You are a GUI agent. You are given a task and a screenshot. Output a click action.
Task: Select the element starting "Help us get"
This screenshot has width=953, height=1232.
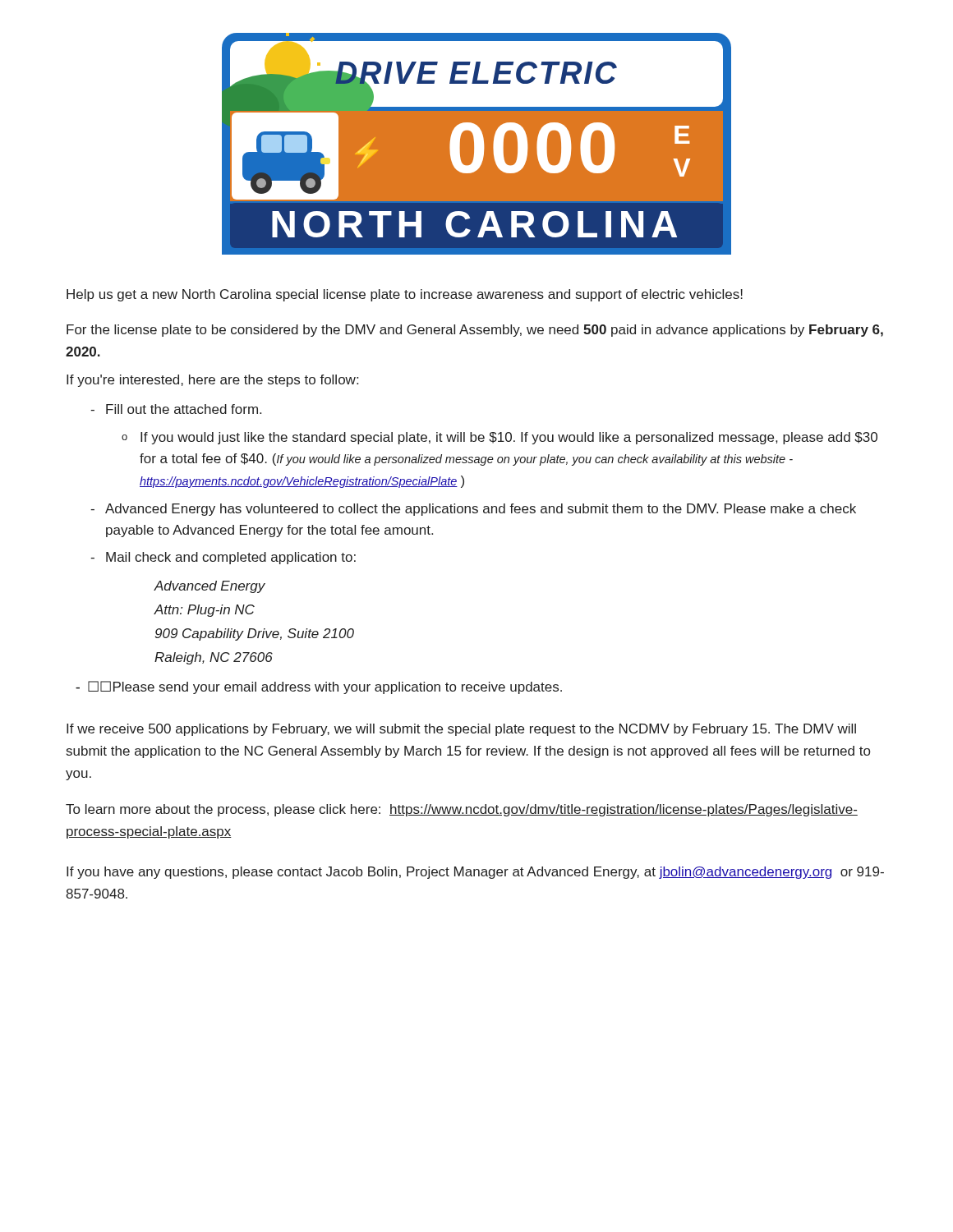[405, 294]
